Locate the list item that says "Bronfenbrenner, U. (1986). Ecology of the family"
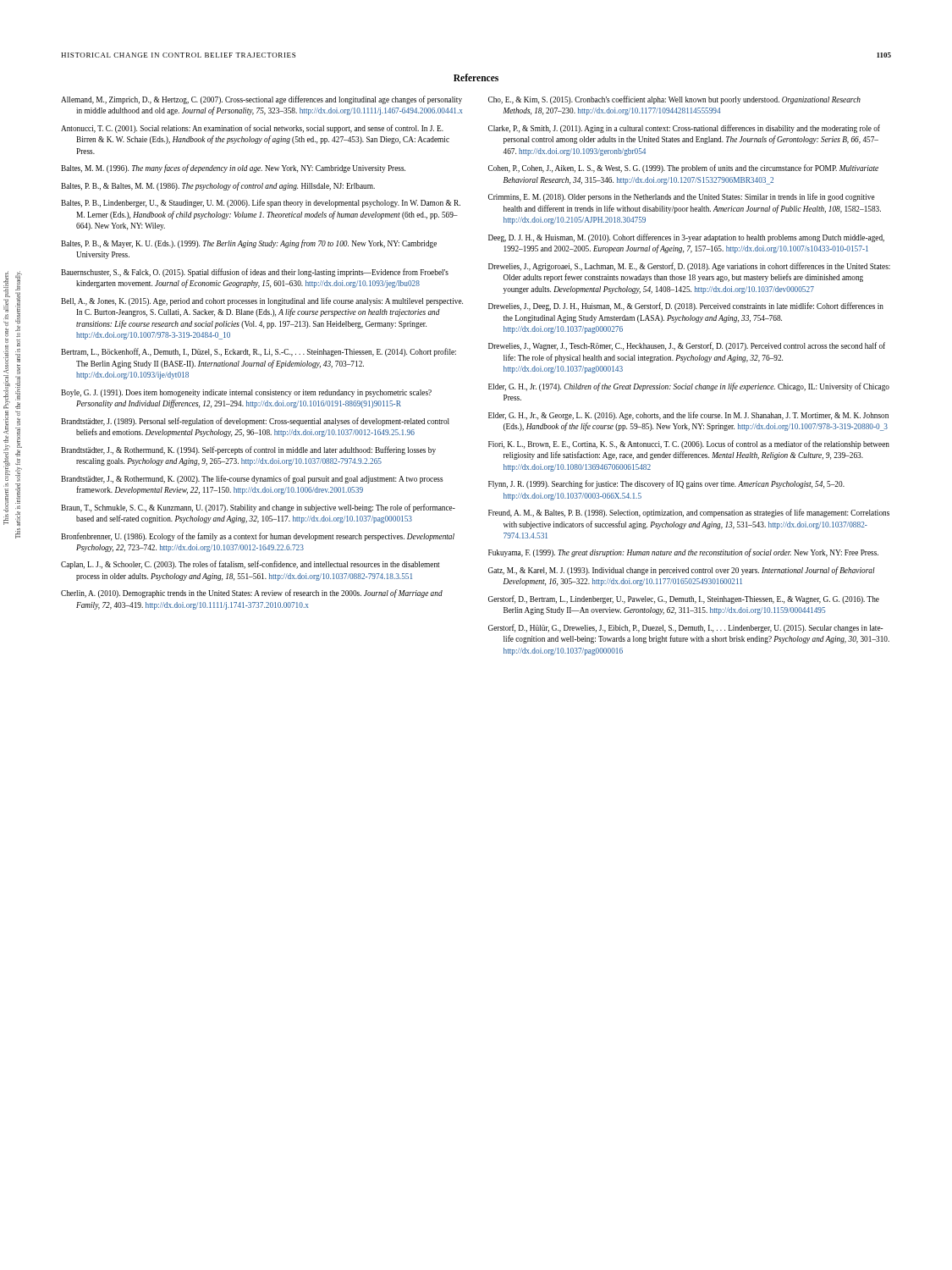Viewport: 952px width, 1270px height. click(x=258, y=542)
